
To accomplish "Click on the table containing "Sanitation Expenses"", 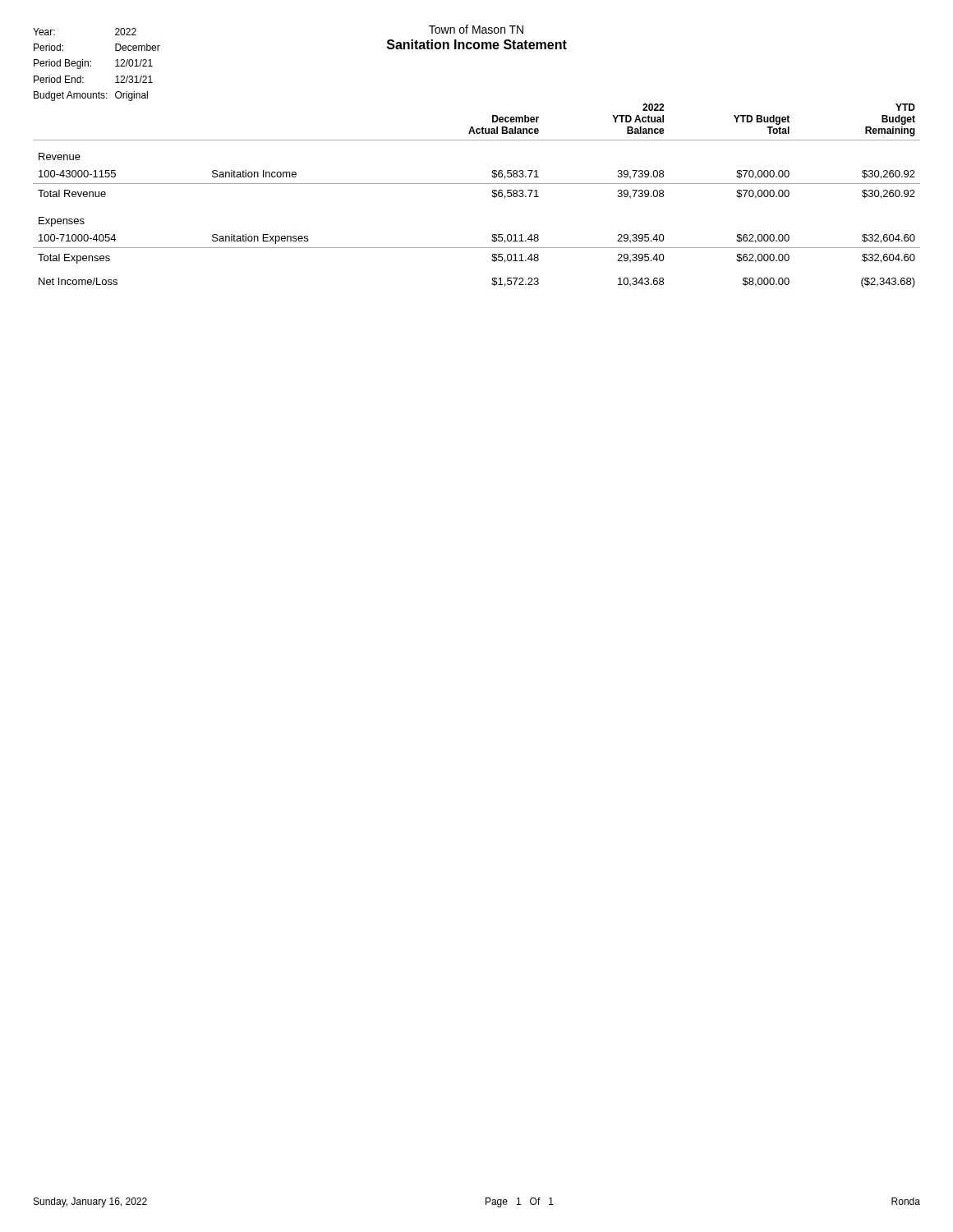I will tap(476, 195).
